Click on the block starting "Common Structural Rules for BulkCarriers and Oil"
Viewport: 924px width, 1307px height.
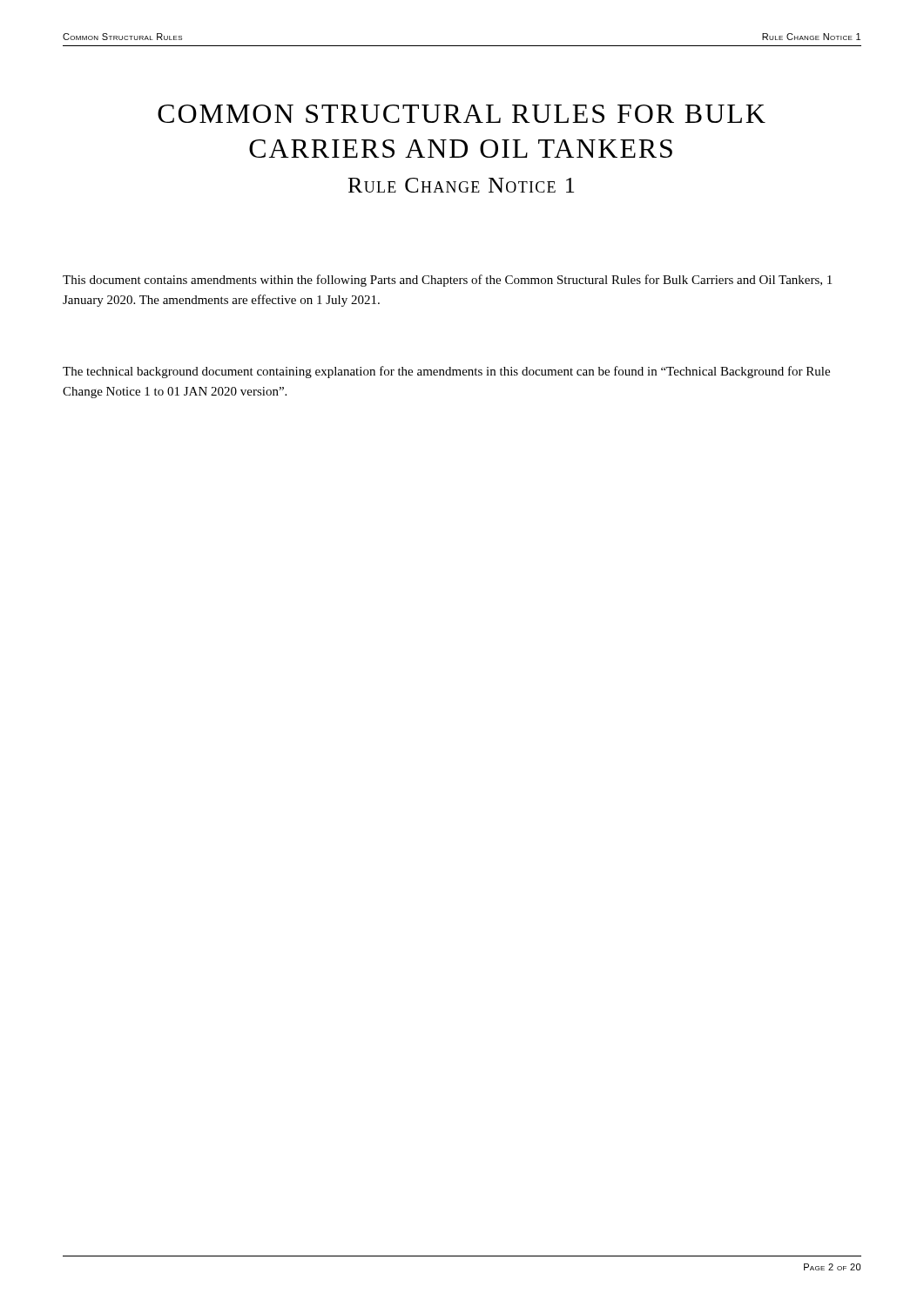click(462, 148)
